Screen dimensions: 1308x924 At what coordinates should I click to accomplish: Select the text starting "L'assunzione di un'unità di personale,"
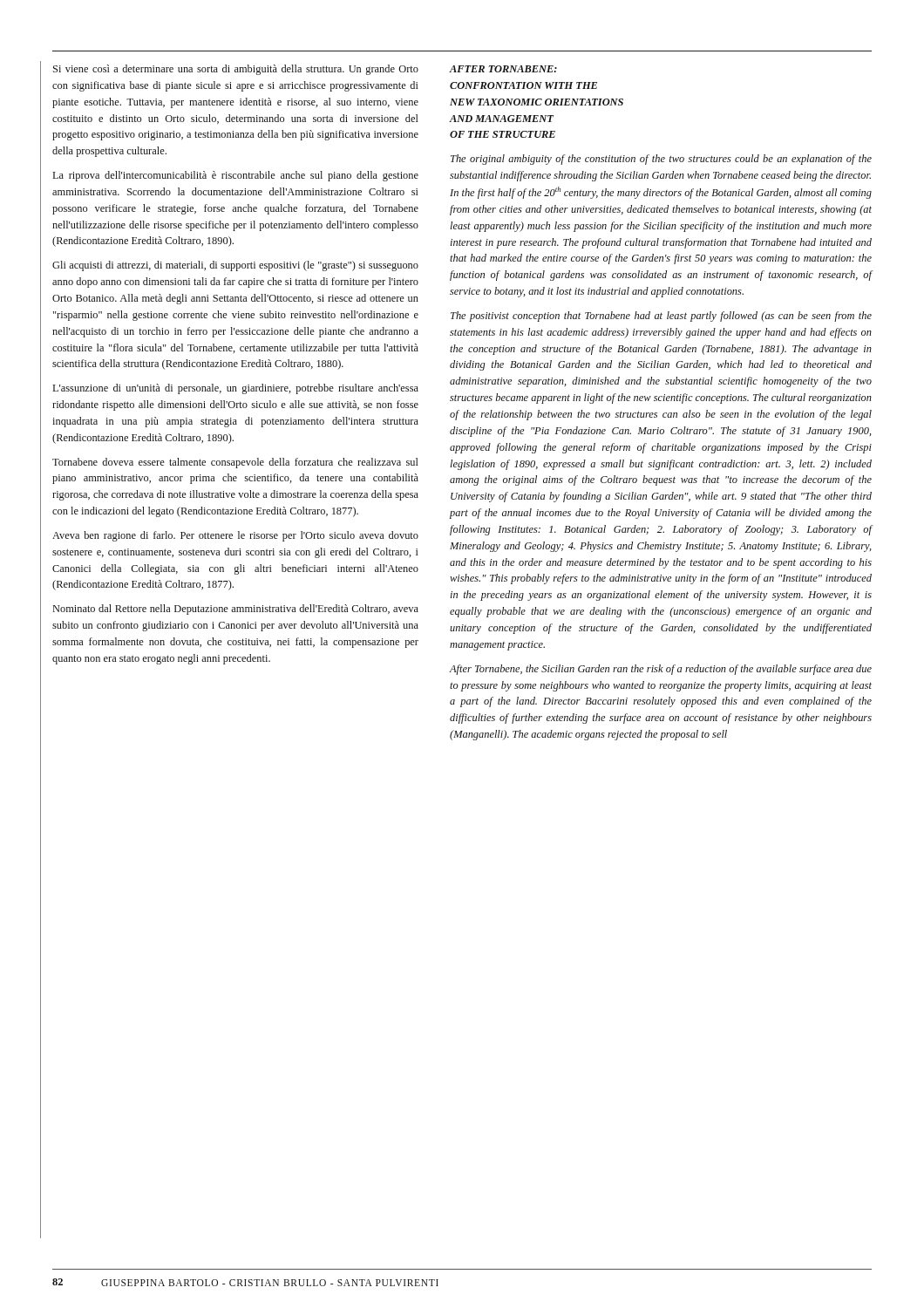click(x=235, y=413)
